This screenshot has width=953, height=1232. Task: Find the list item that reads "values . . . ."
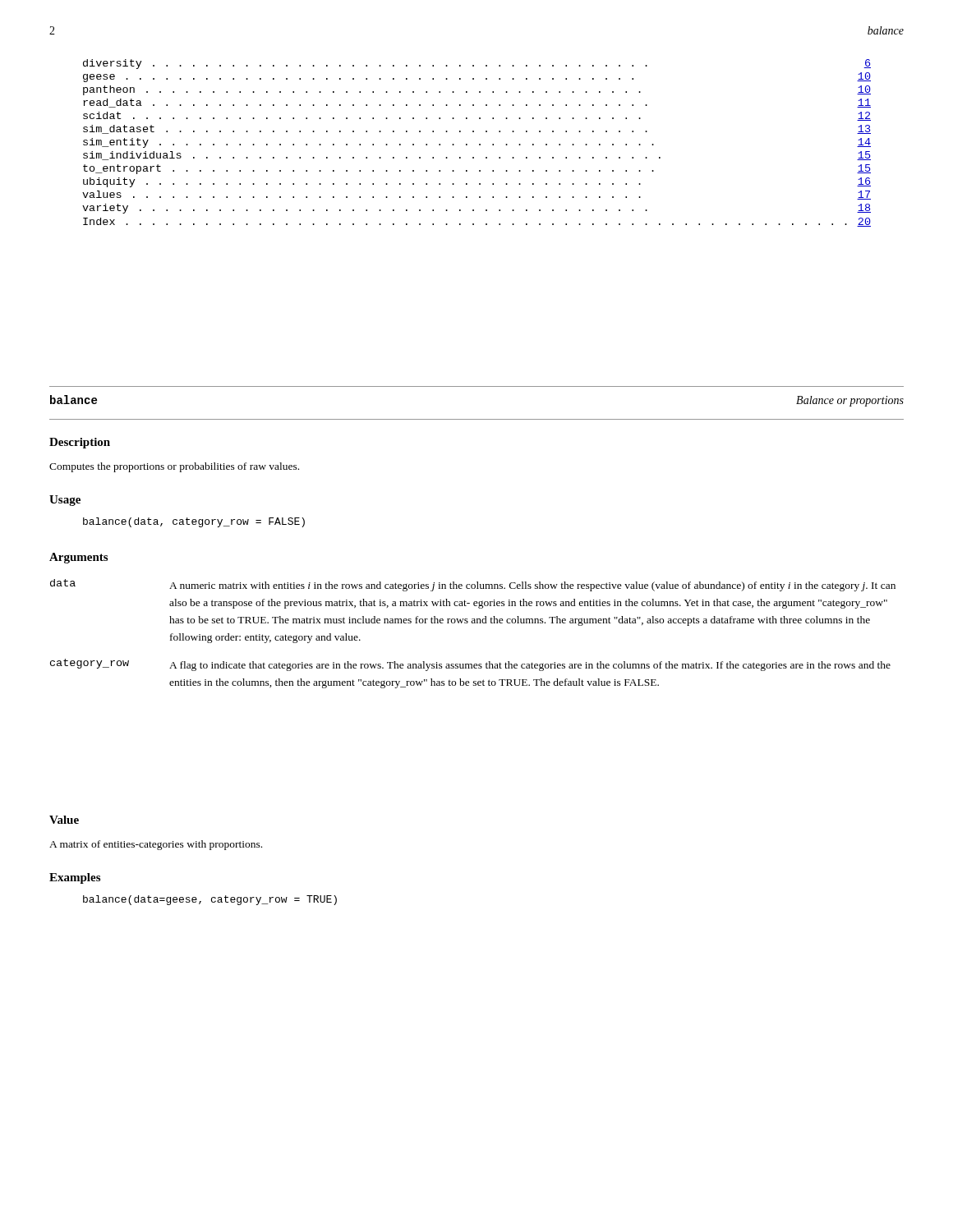[x=476, y=195]
